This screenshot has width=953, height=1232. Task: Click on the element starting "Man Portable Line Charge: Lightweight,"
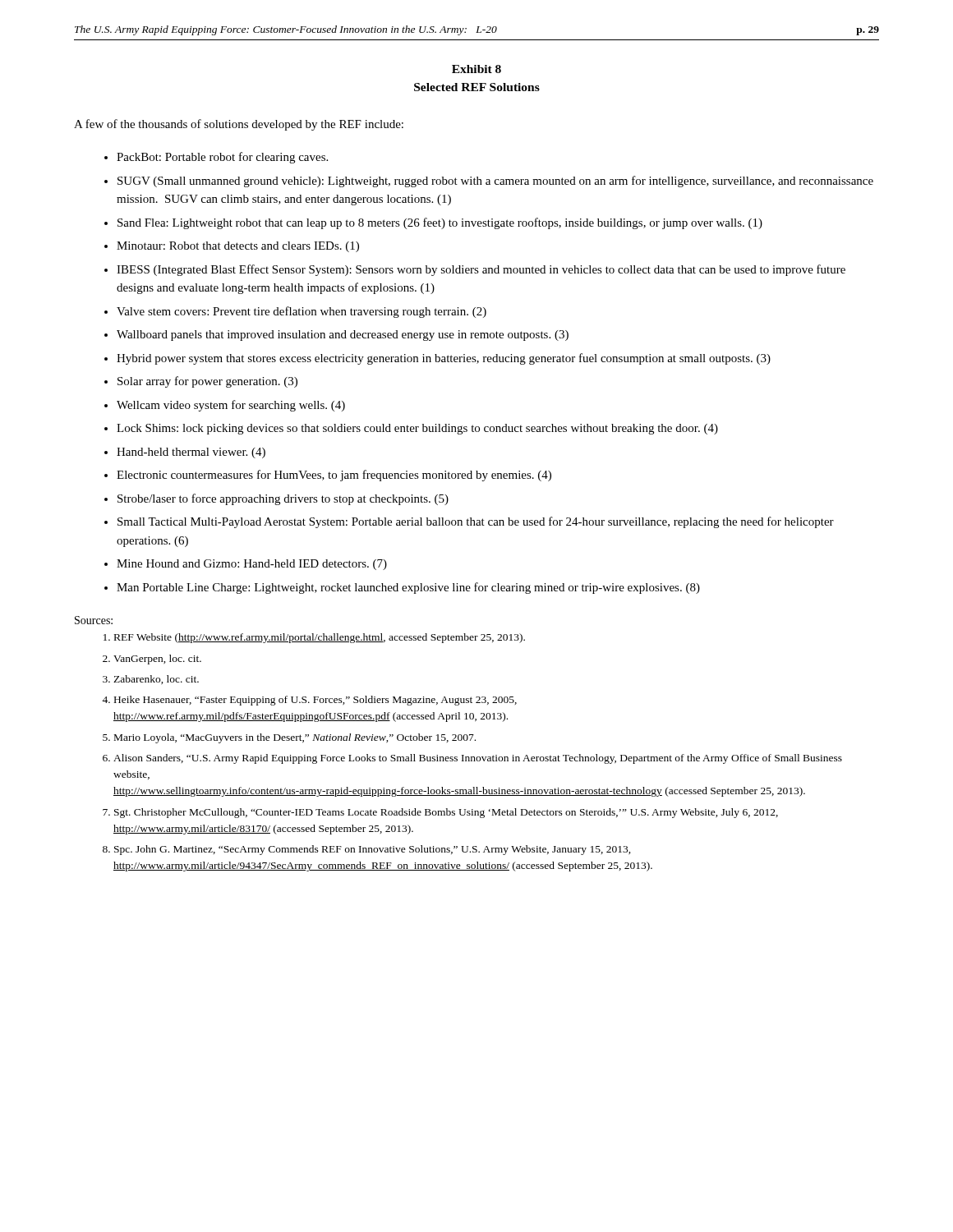click(x=408, y=587)
